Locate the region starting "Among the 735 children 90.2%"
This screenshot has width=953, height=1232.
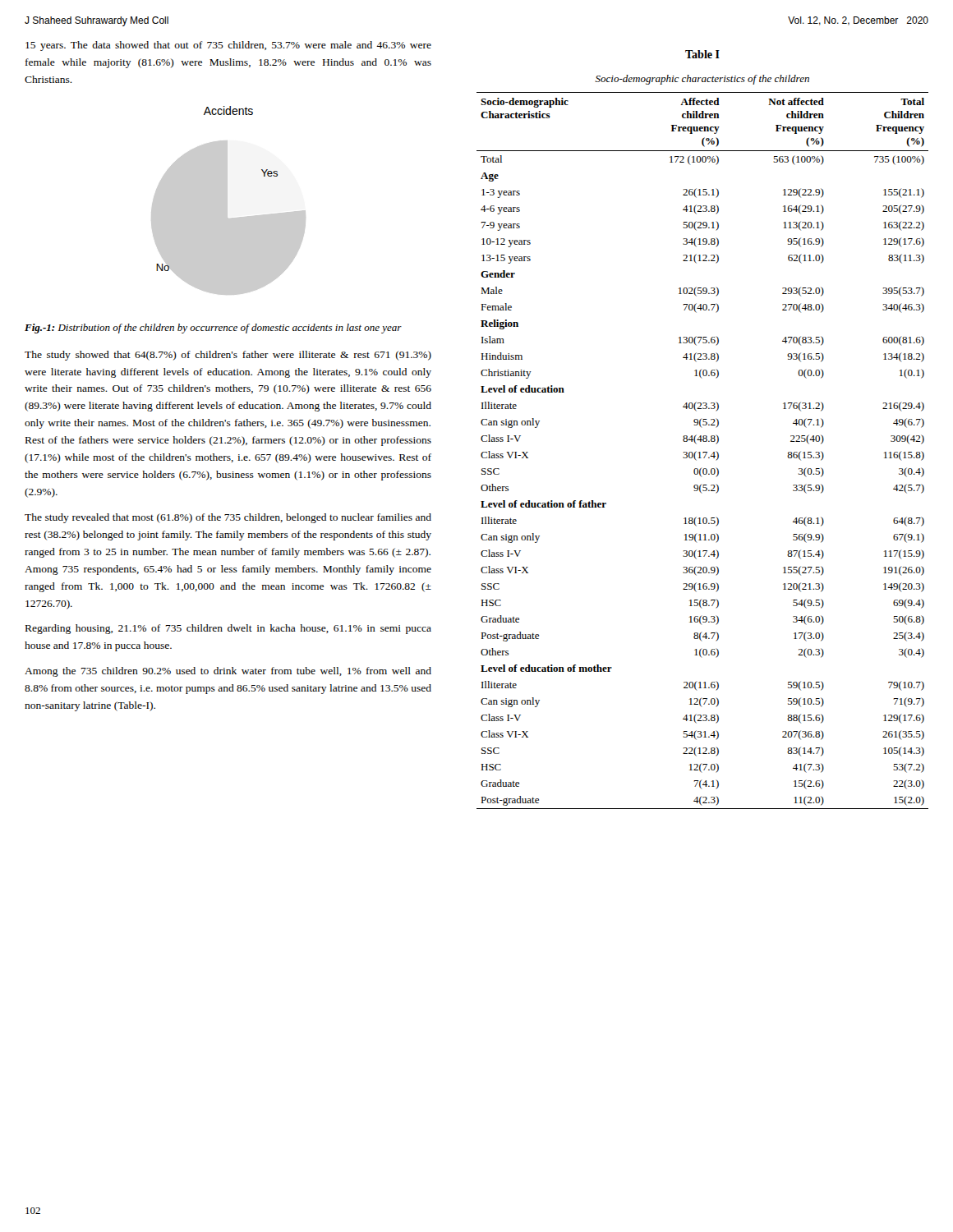pyautogui.click(x=228, y=689)
